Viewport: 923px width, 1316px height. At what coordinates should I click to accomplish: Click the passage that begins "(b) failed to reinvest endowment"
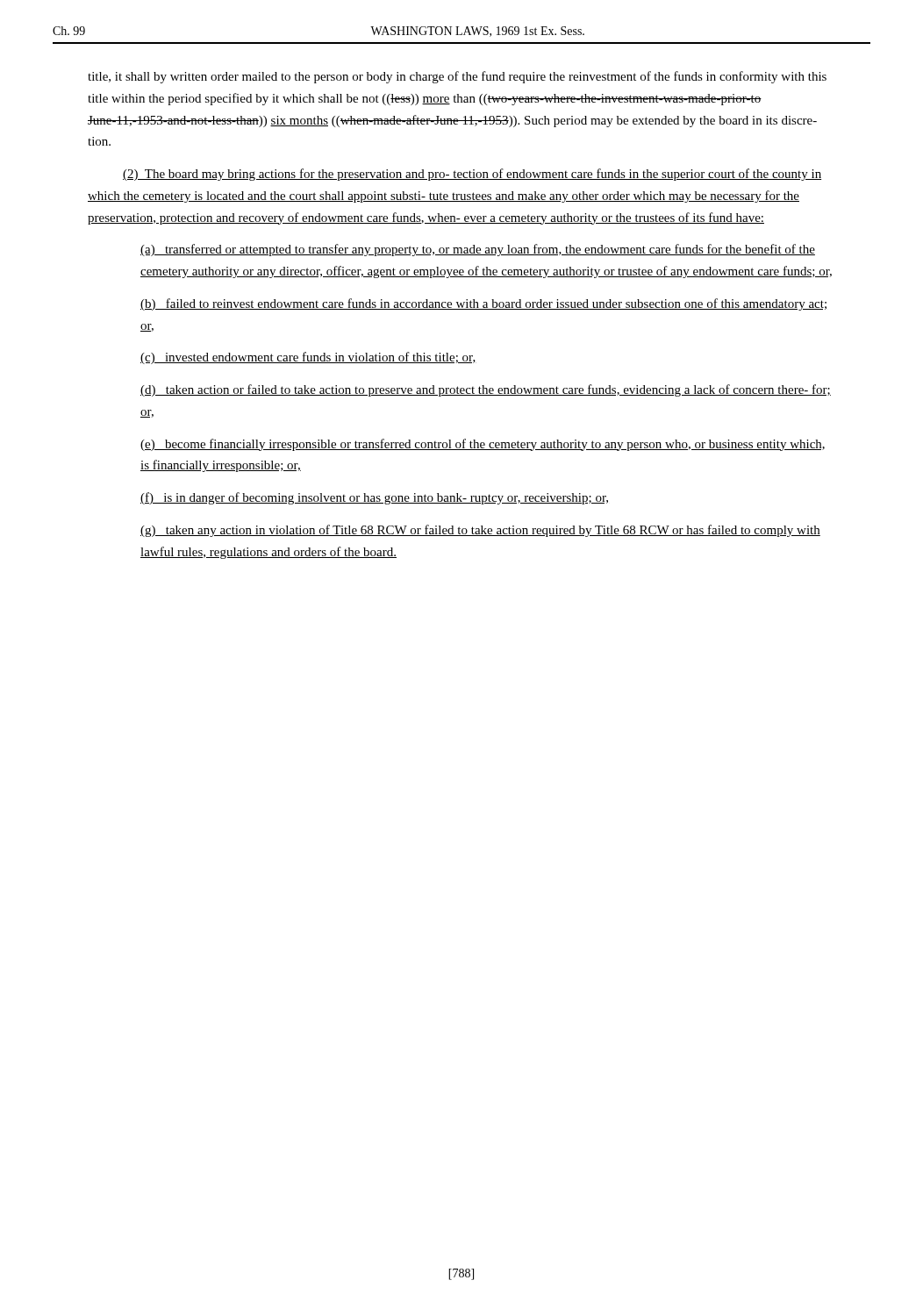(484, 314)
